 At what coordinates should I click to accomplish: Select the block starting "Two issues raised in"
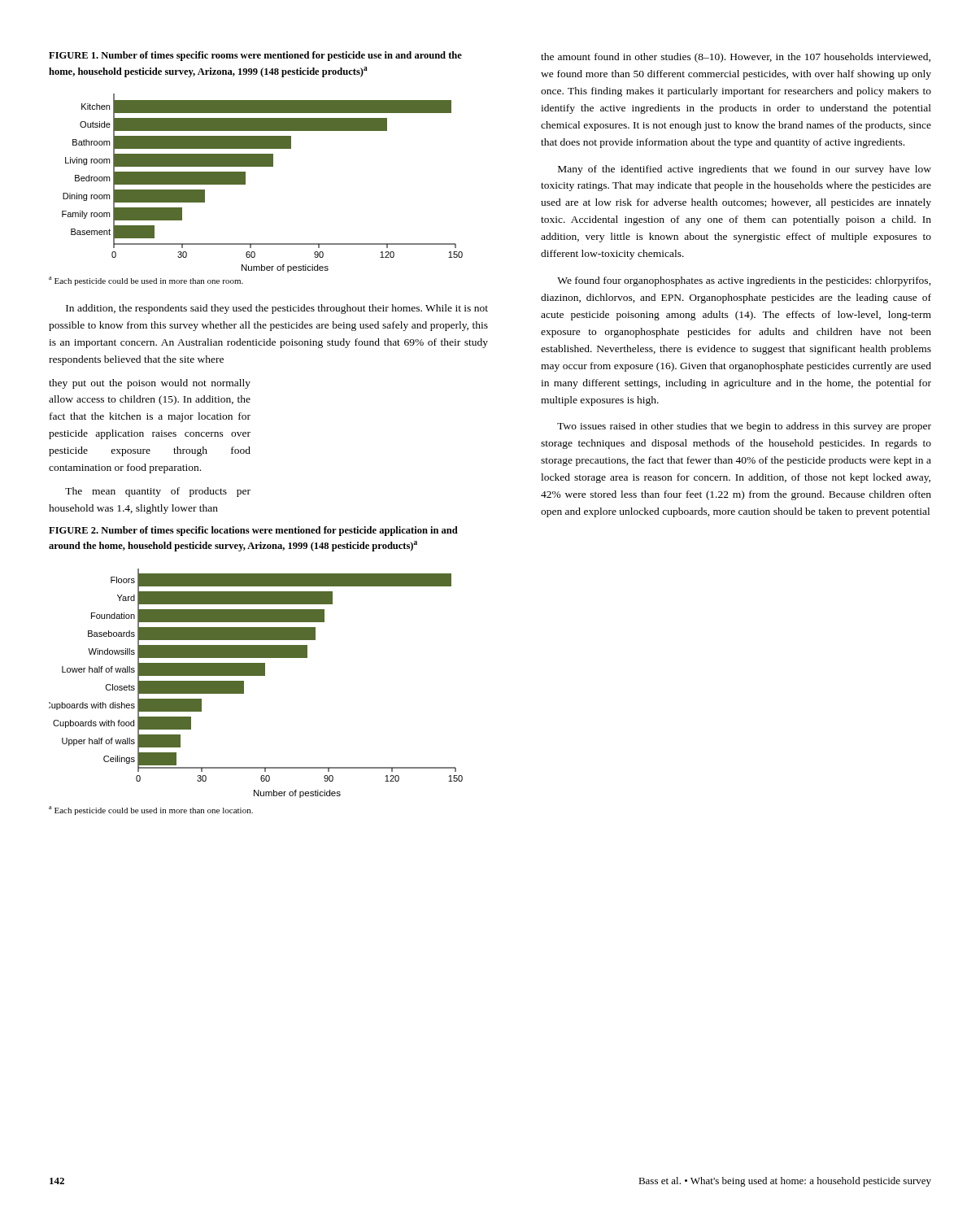point(736,469)
